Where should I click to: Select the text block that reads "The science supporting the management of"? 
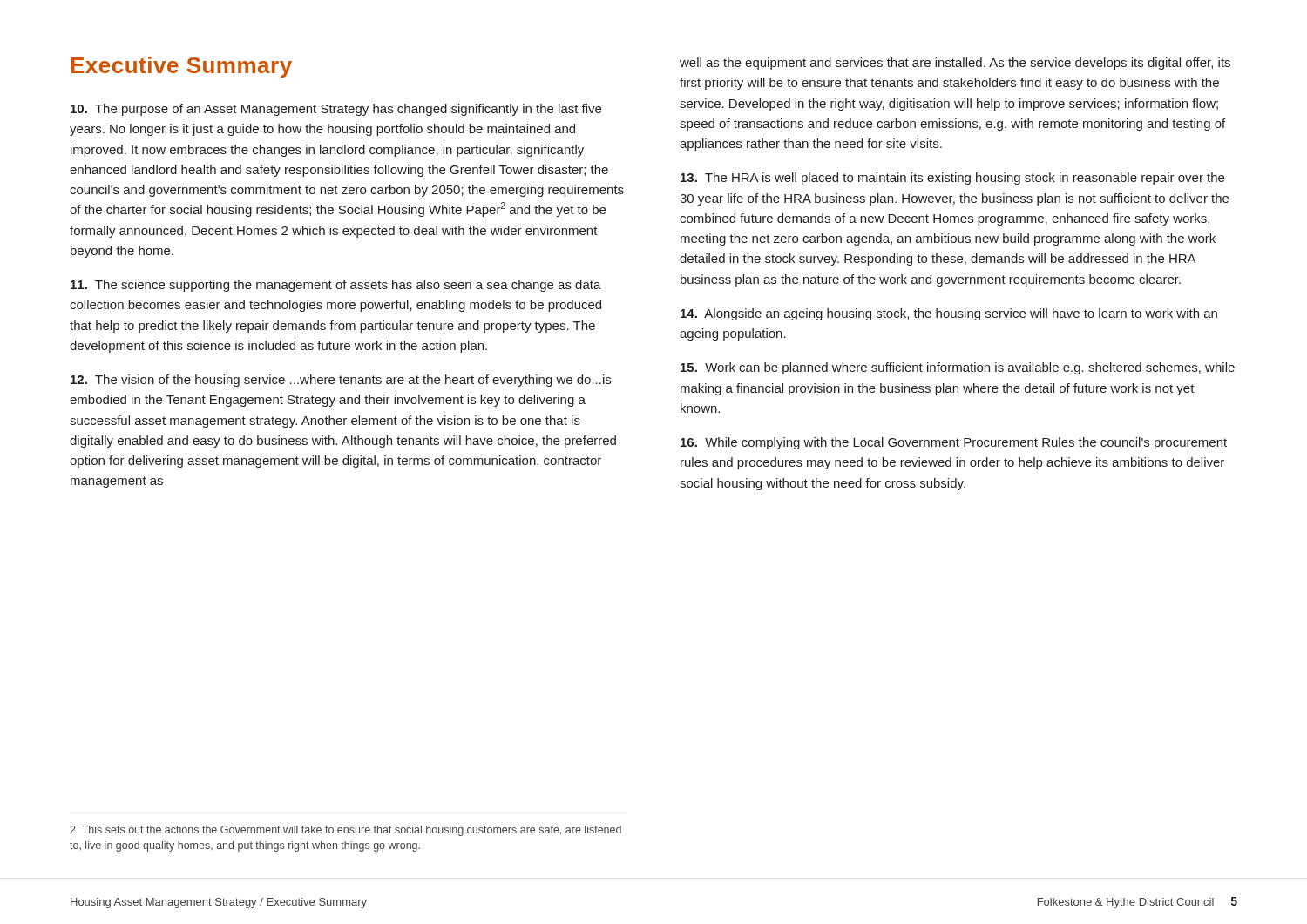(336, 315)
